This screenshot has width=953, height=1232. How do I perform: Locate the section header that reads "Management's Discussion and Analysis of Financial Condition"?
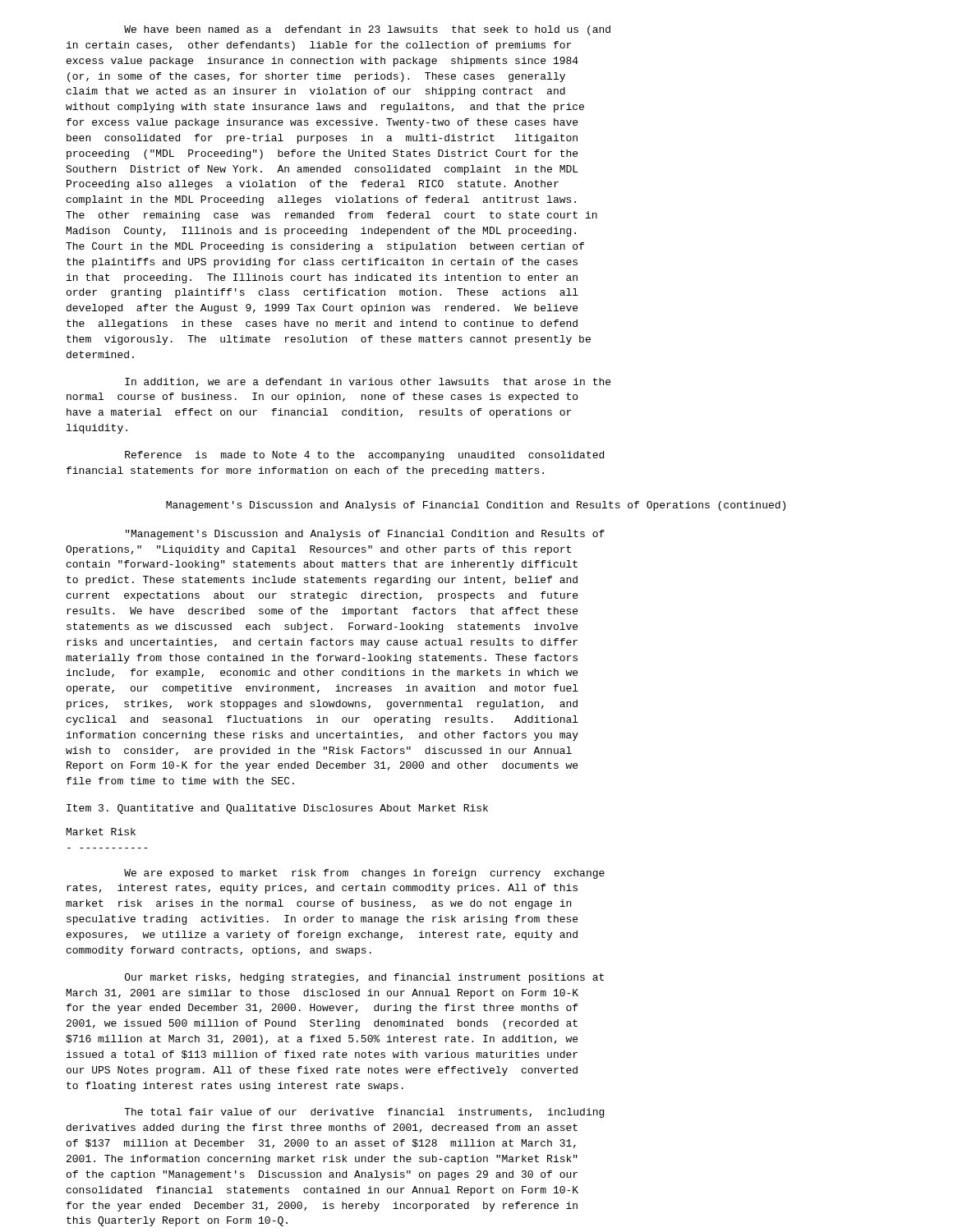pos(476,505)
